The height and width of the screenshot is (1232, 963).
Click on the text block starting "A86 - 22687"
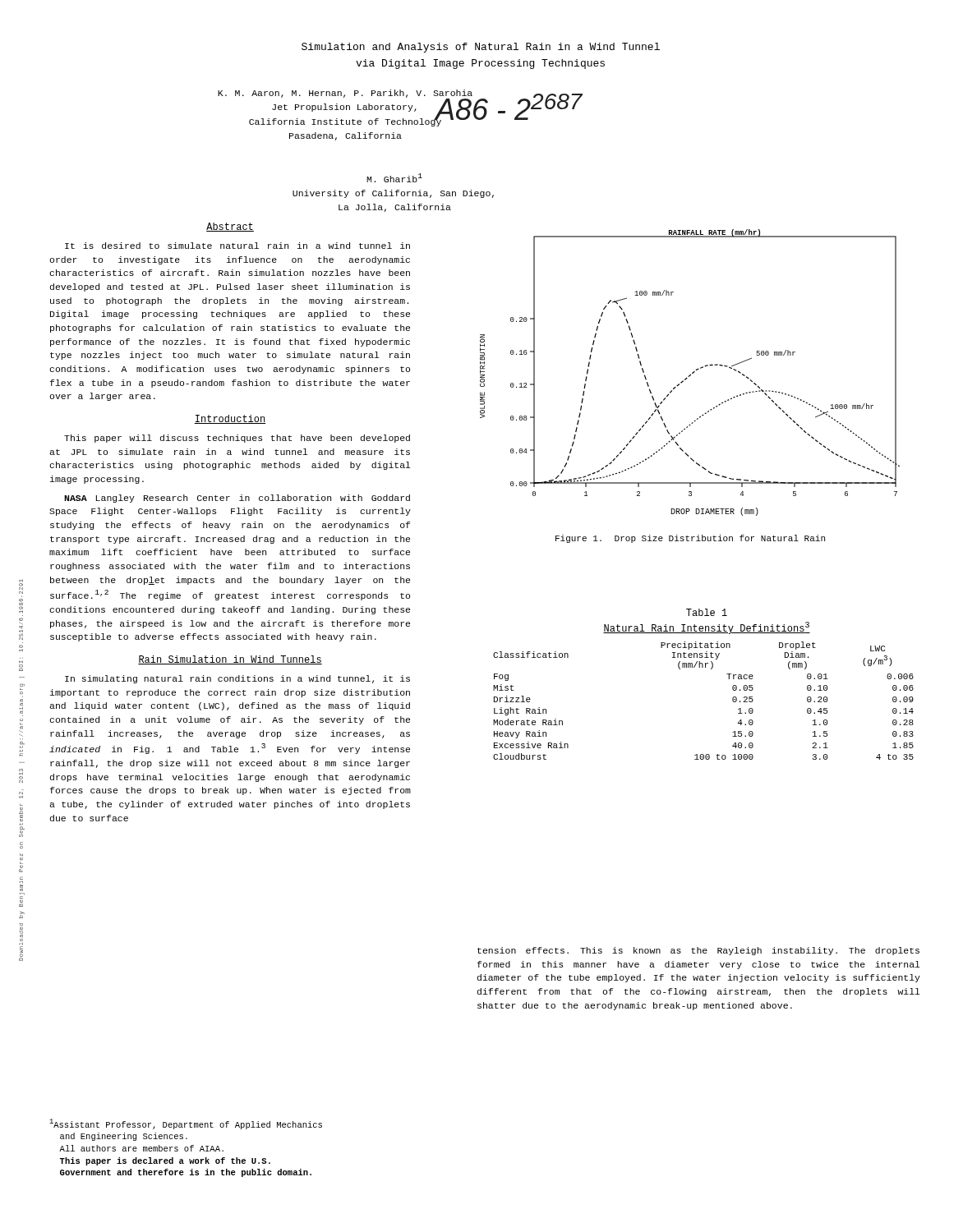509,108
